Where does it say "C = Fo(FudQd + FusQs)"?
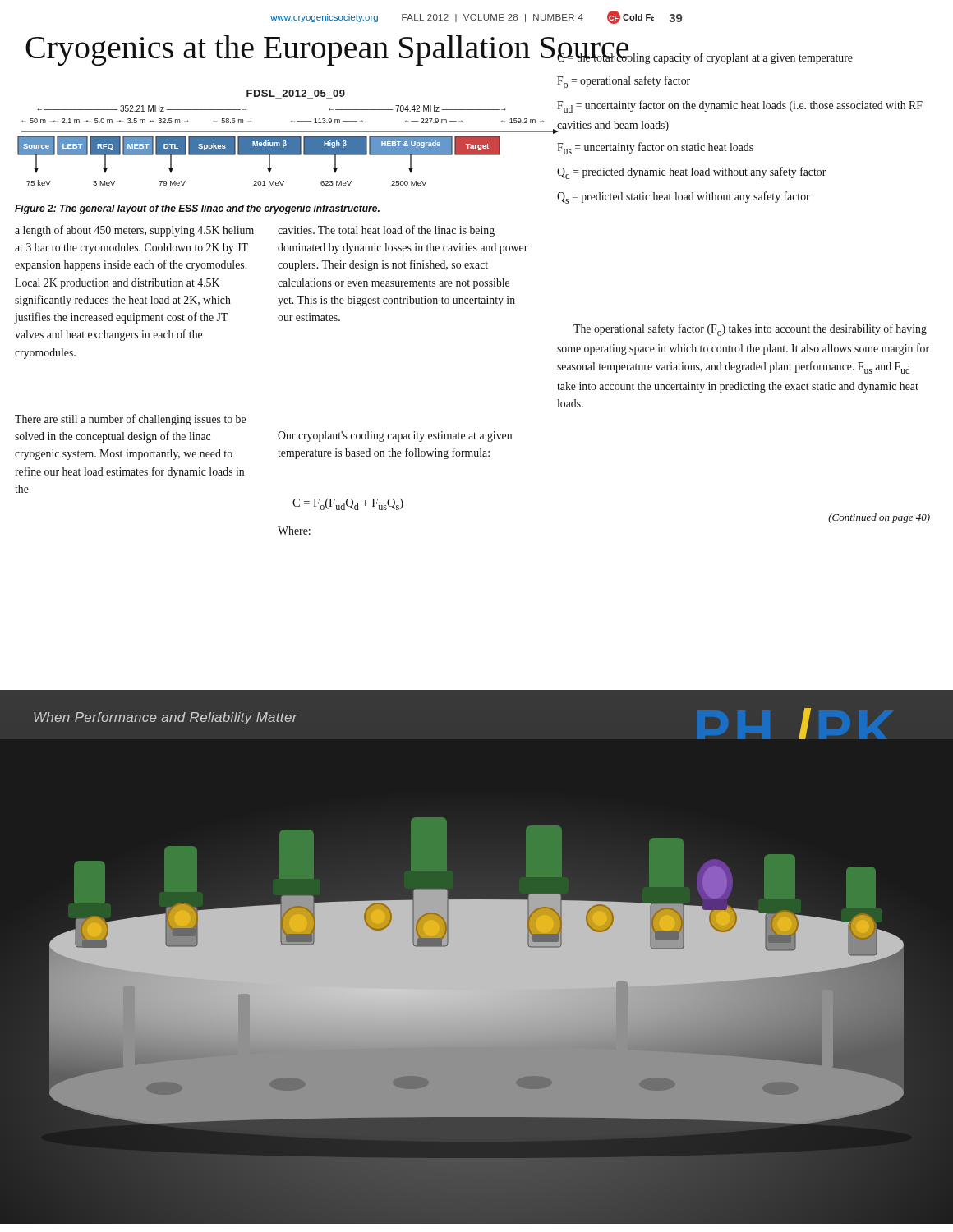Image resolution: width=953 pixels, height=1232 pixels. coord(348,504)
